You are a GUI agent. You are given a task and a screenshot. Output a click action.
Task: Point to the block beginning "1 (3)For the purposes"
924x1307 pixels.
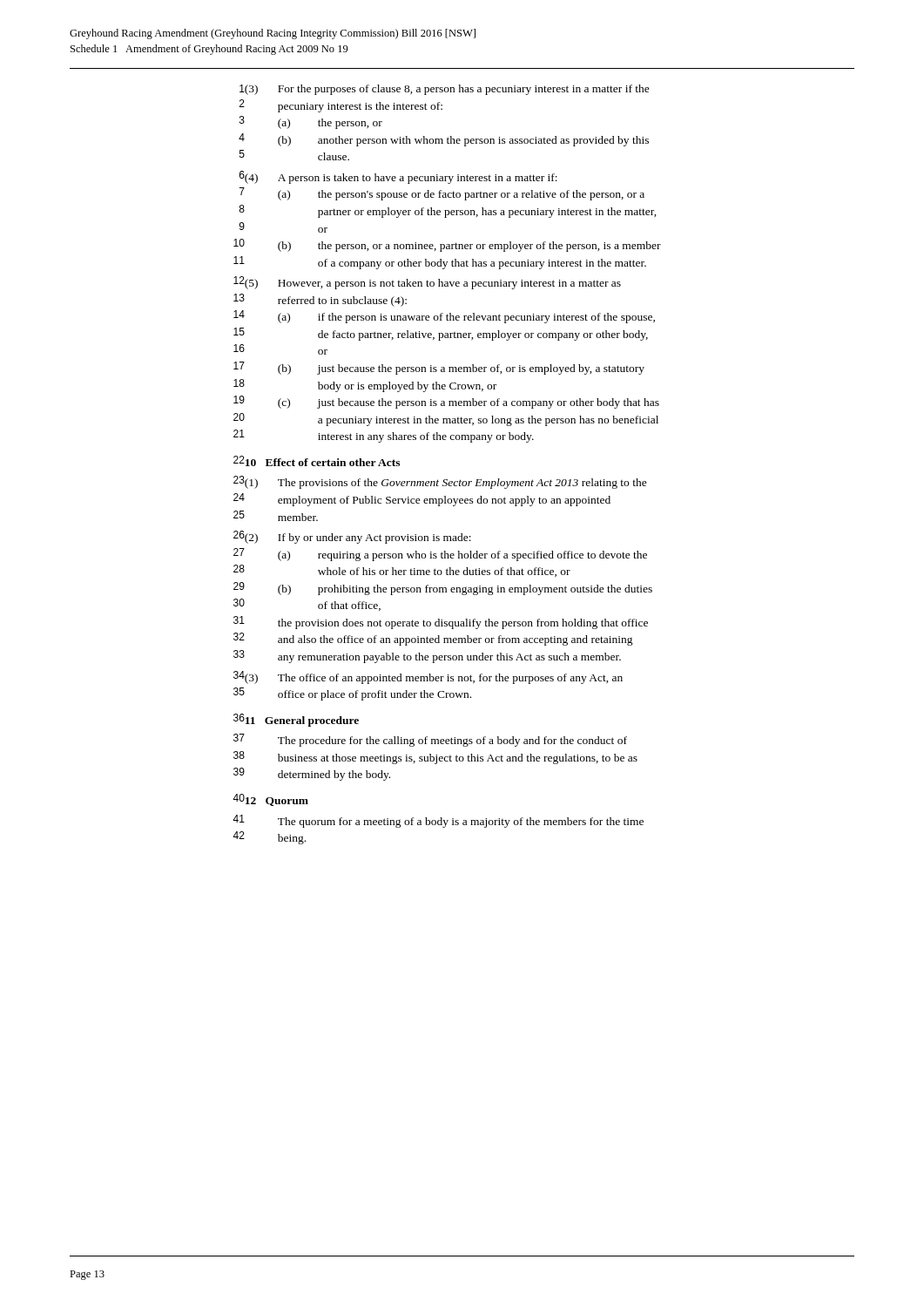(445, 90)
